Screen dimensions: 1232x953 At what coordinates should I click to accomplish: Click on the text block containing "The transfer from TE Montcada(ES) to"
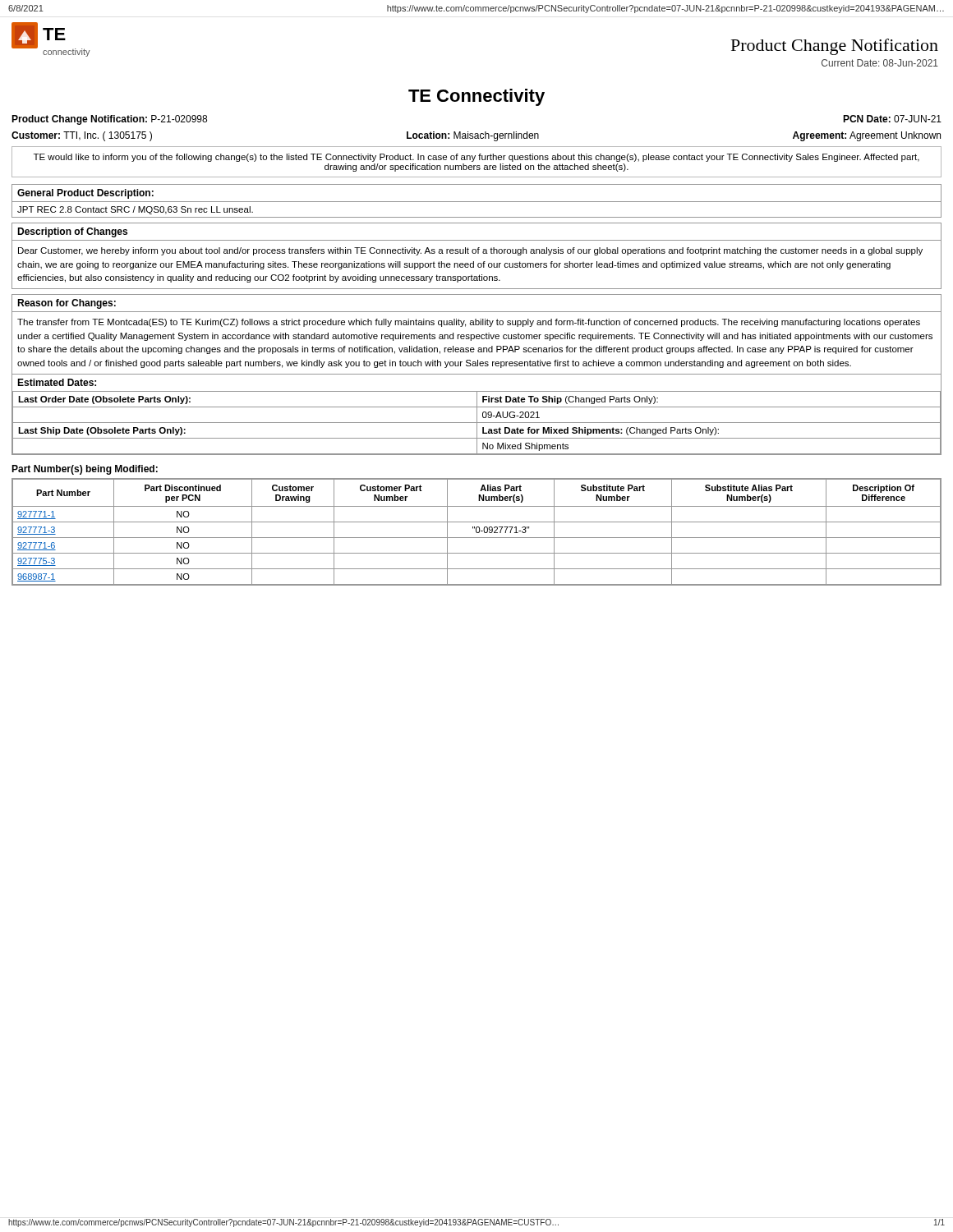click(x=475, y=342)
